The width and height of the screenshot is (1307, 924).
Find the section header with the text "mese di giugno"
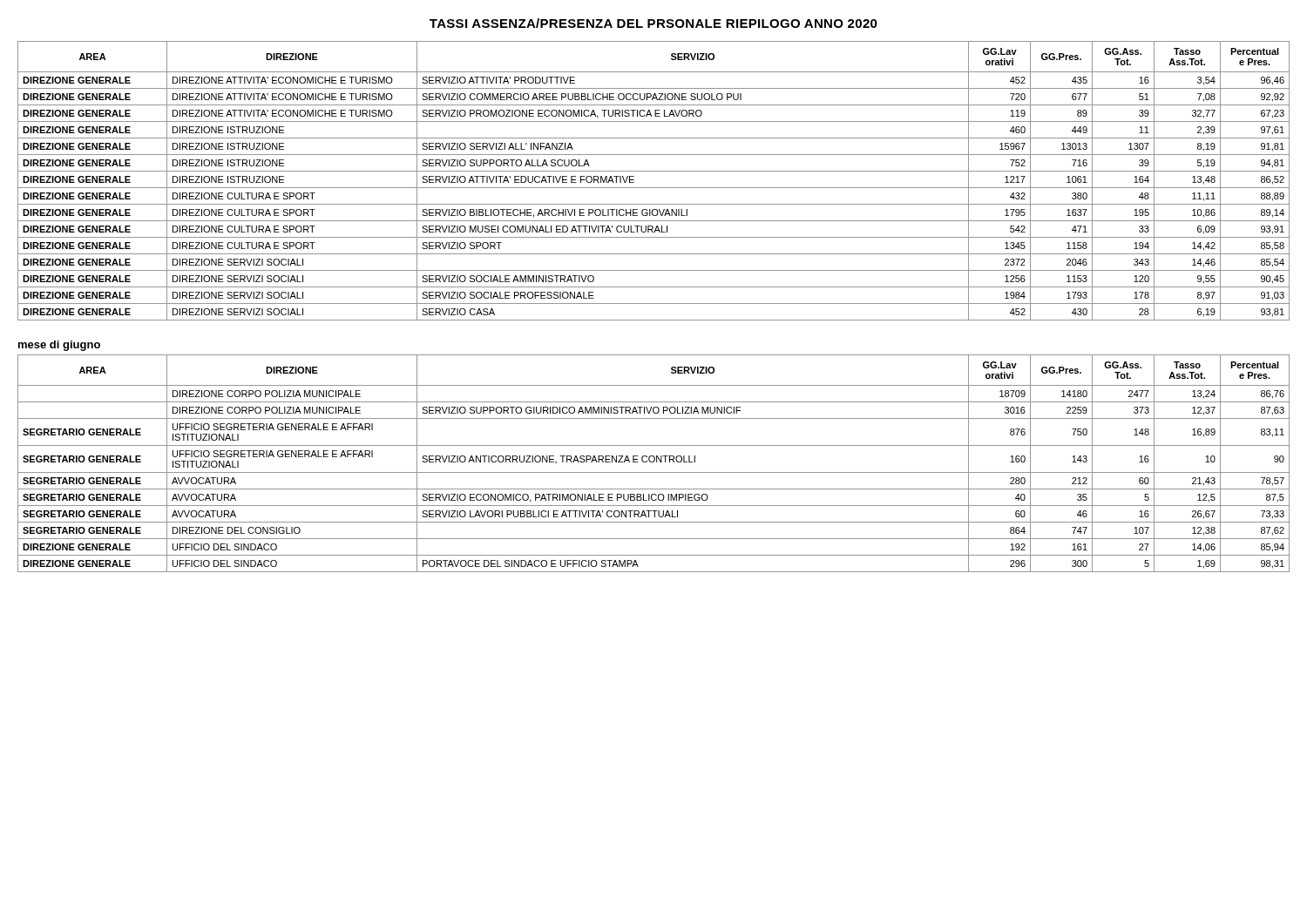tap(59, 344)
